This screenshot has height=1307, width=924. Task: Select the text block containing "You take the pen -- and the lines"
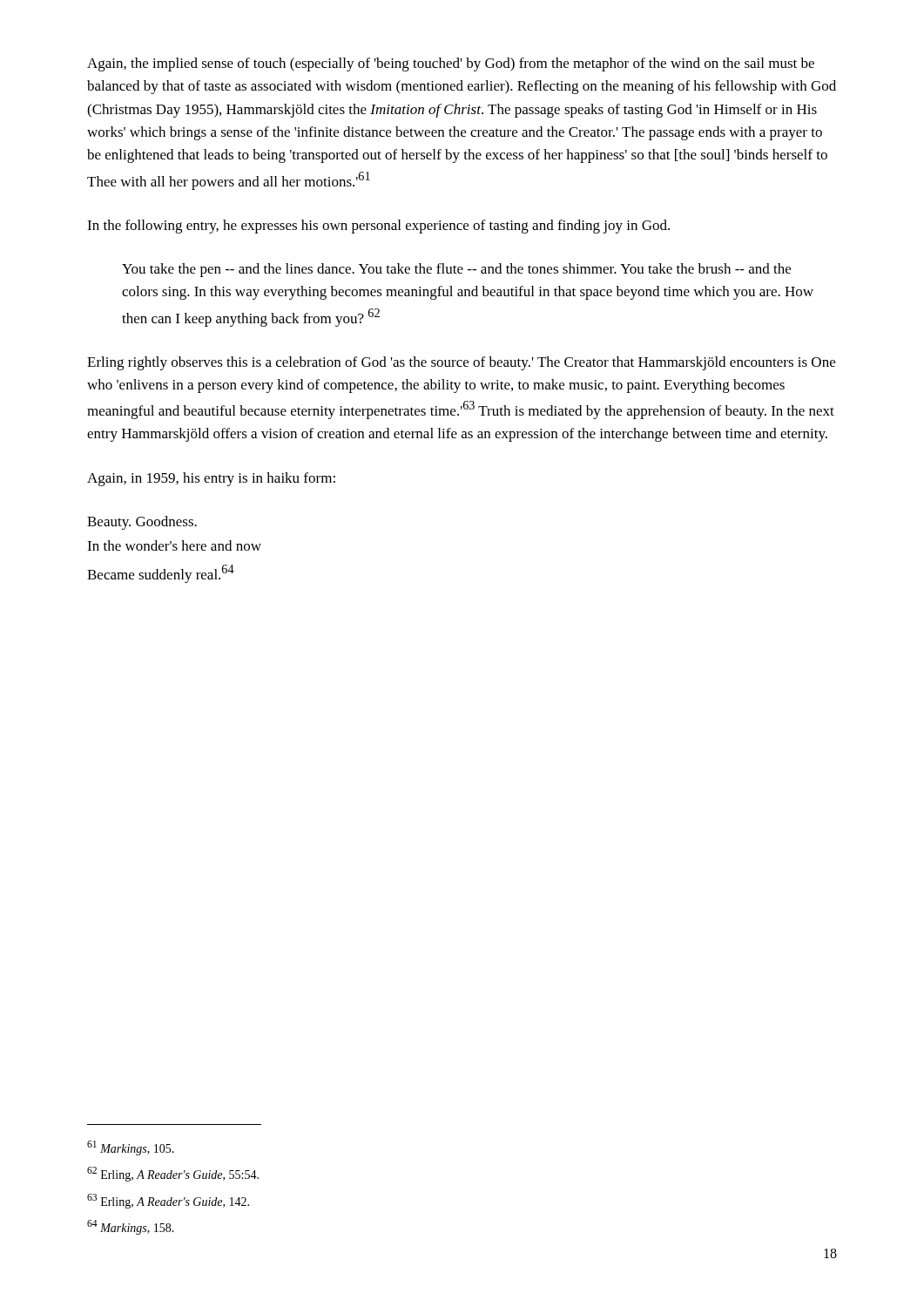pos(468,293)
